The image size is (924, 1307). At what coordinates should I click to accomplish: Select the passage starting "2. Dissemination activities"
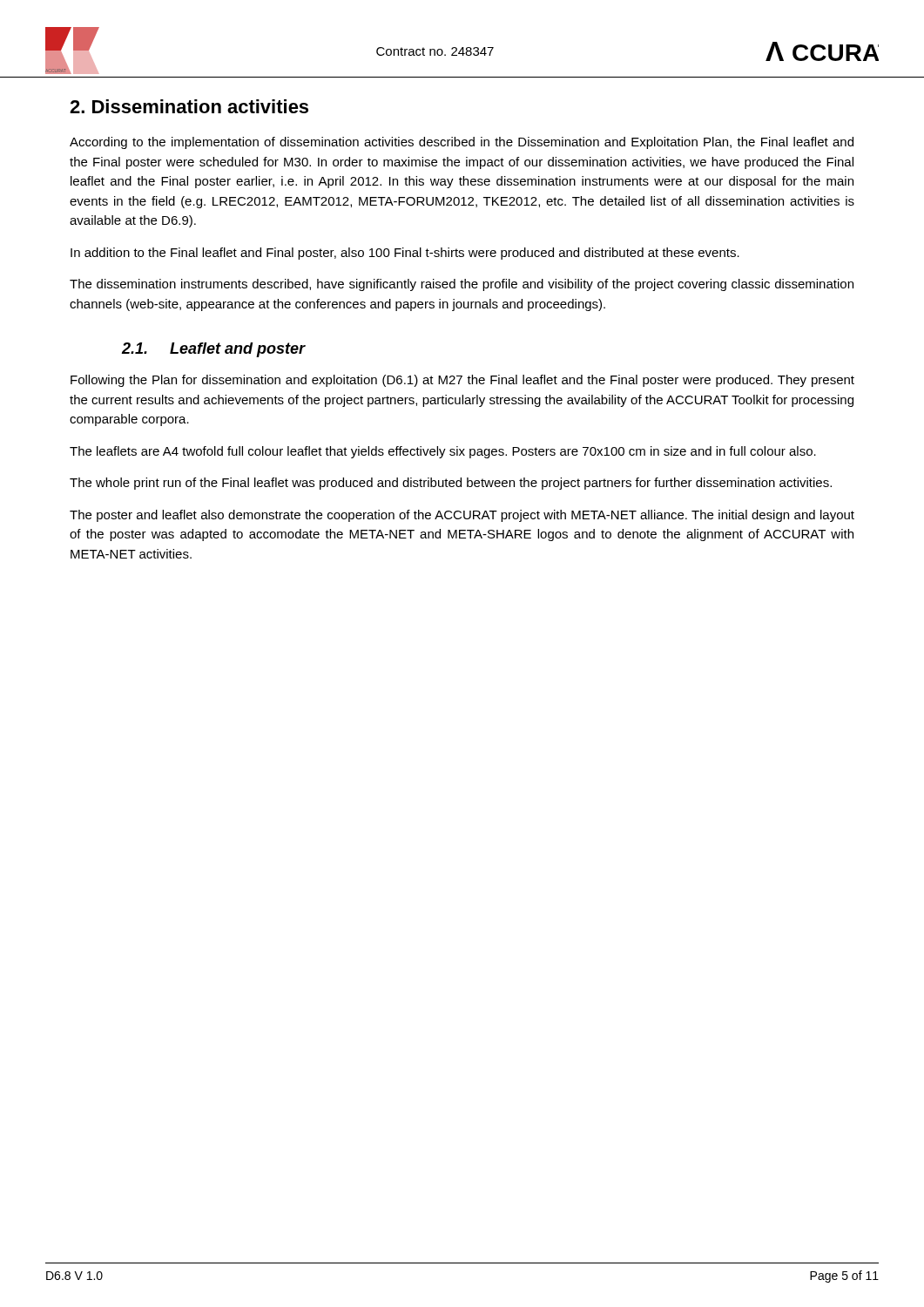[x=189, y=106]
